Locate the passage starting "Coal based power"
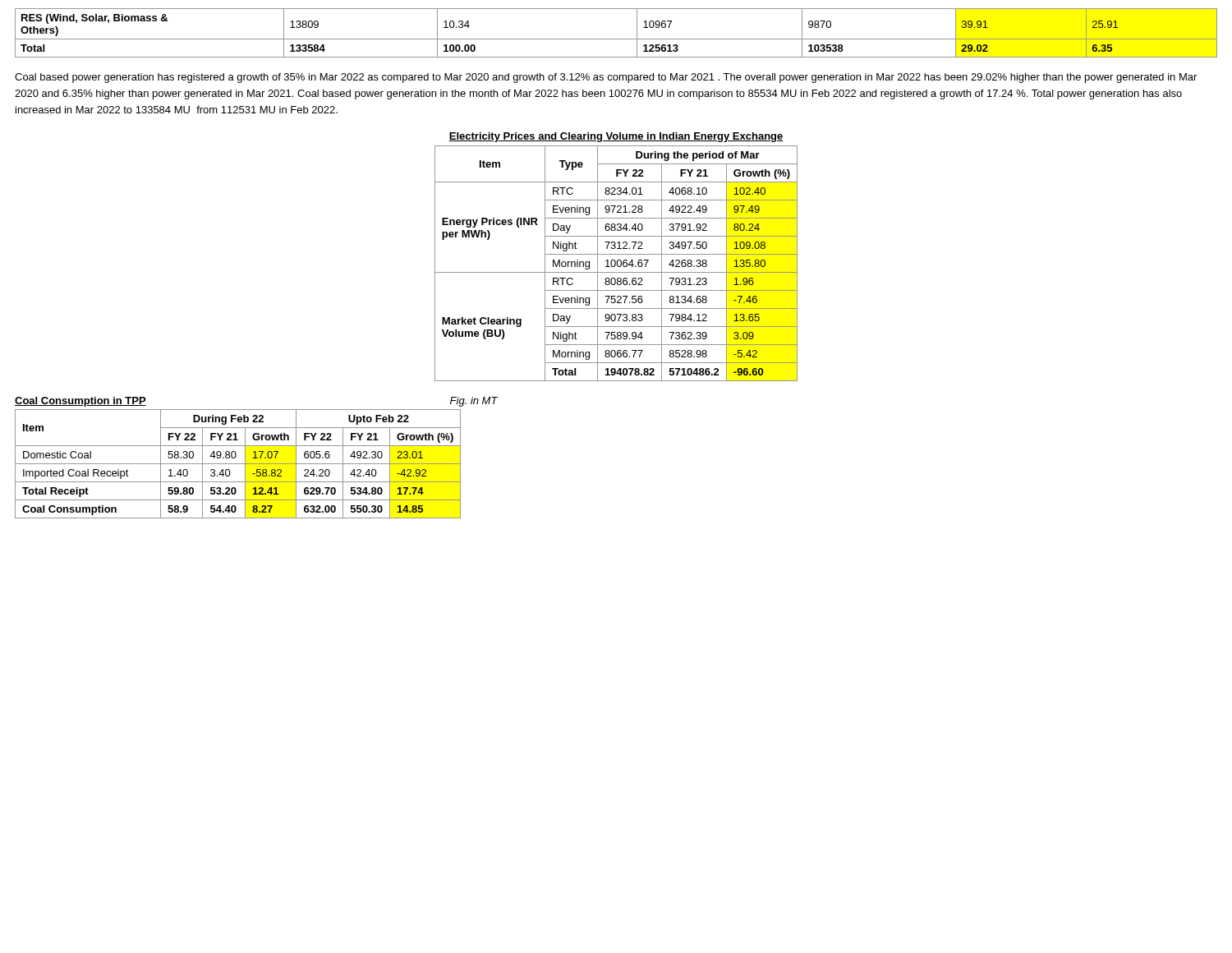The height and width of the screenshot is (953, 1232). tap(606, 93)
